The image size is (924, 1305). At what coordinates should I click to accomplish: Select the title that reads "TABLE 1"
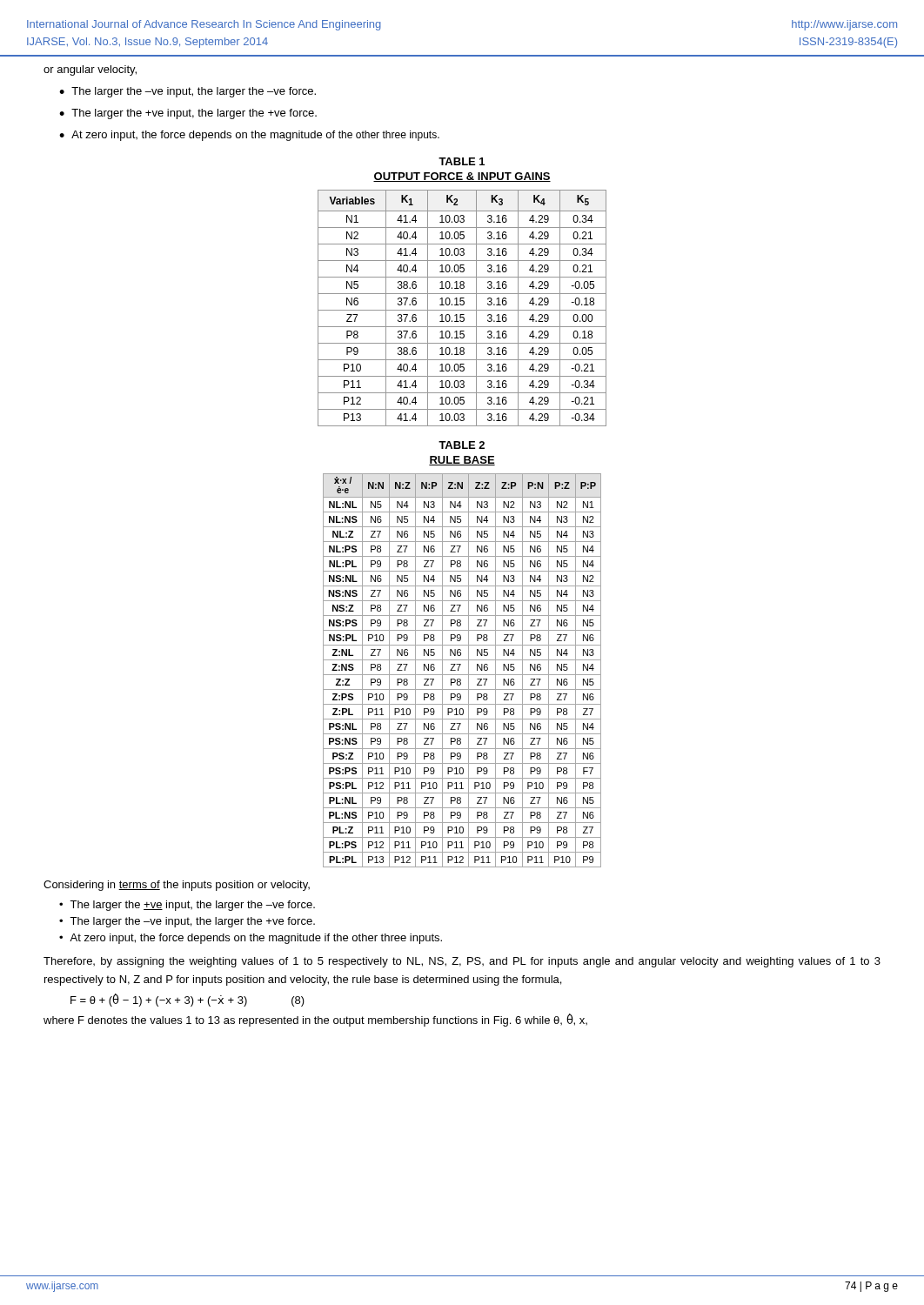tap(462, 162)
